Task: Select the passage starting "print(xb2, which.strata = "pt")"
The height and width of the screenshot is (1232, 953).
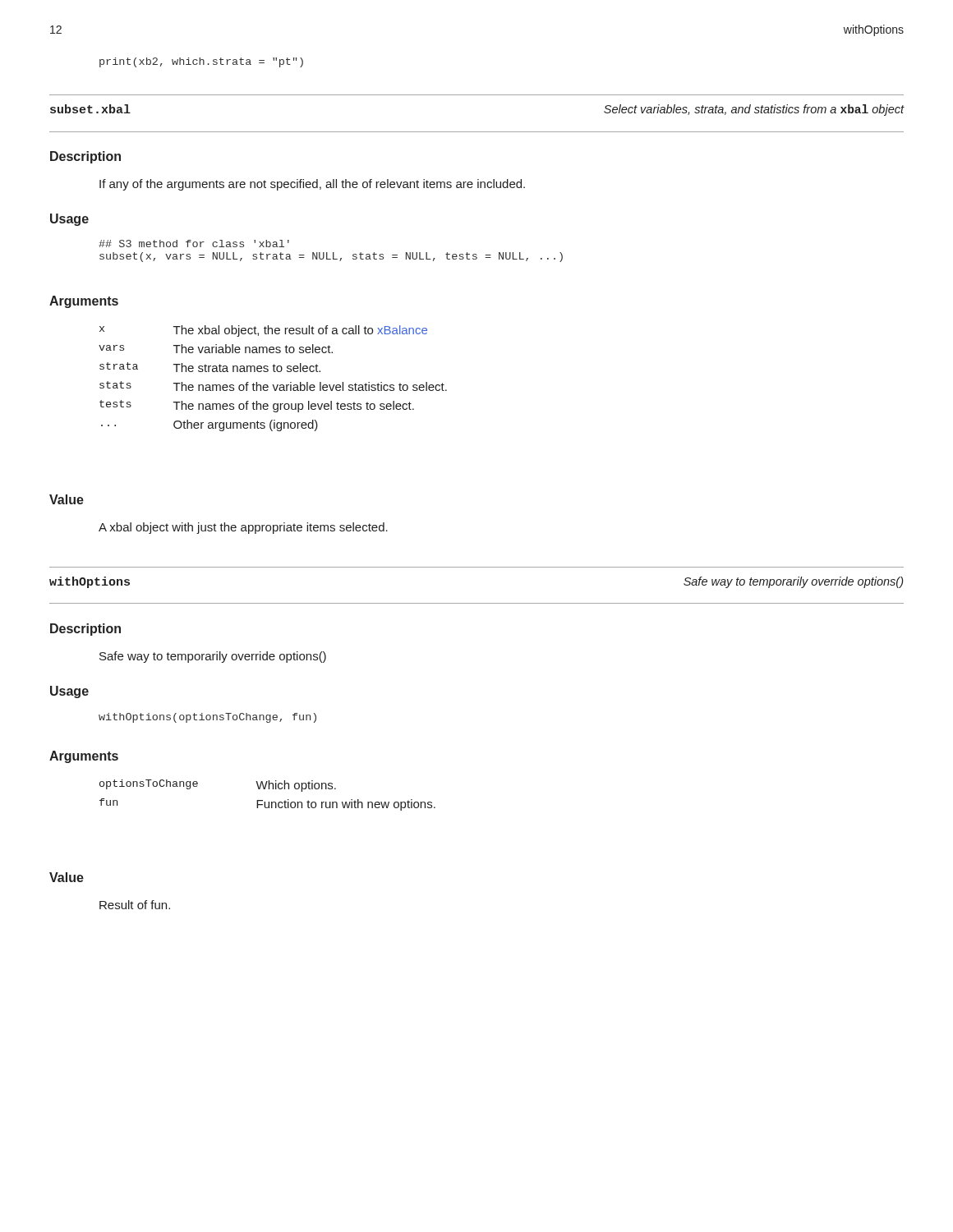Action: (x=202, y=62)
